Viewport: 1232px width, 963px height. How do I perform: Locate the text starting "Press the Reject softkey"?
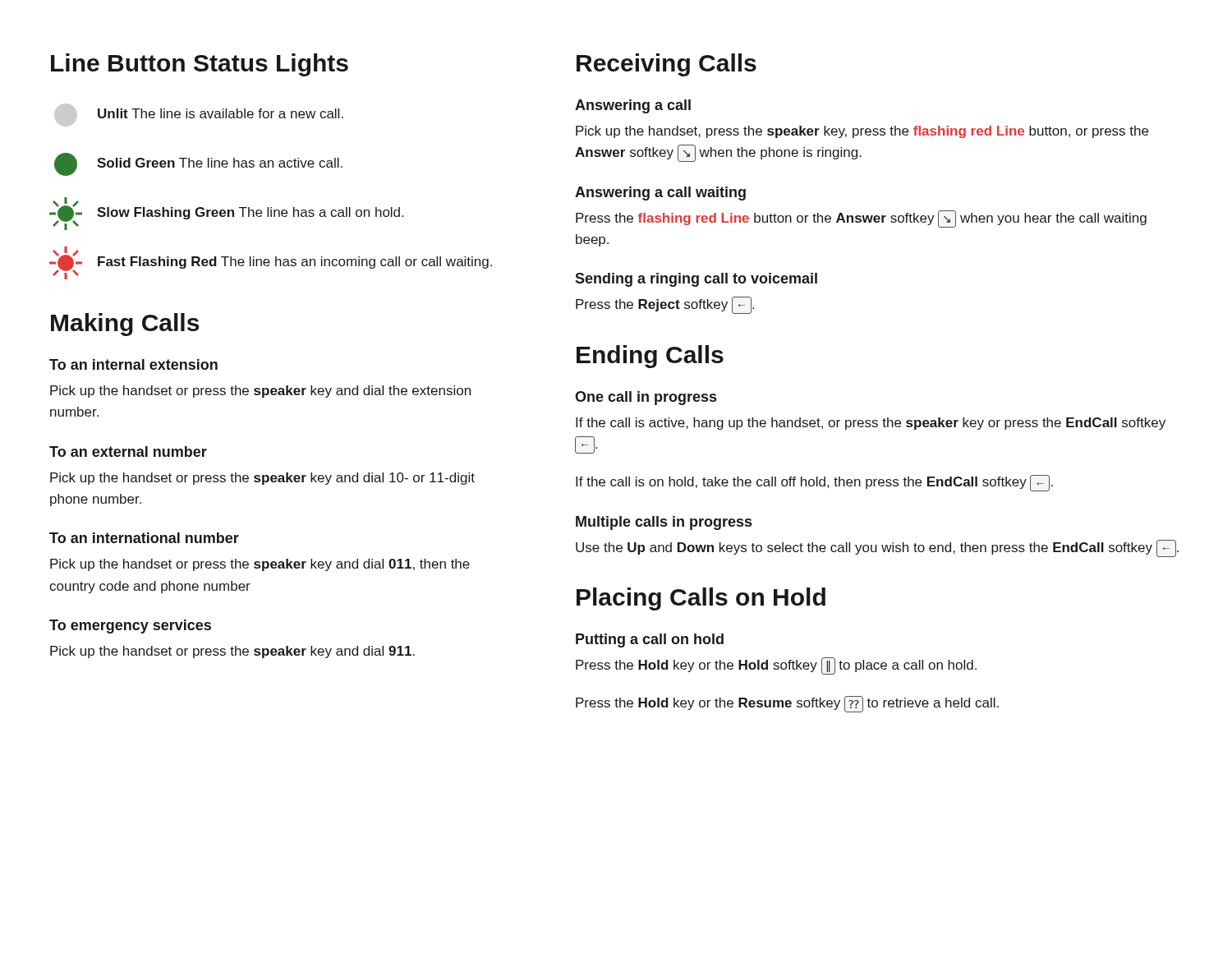point(665,305)
